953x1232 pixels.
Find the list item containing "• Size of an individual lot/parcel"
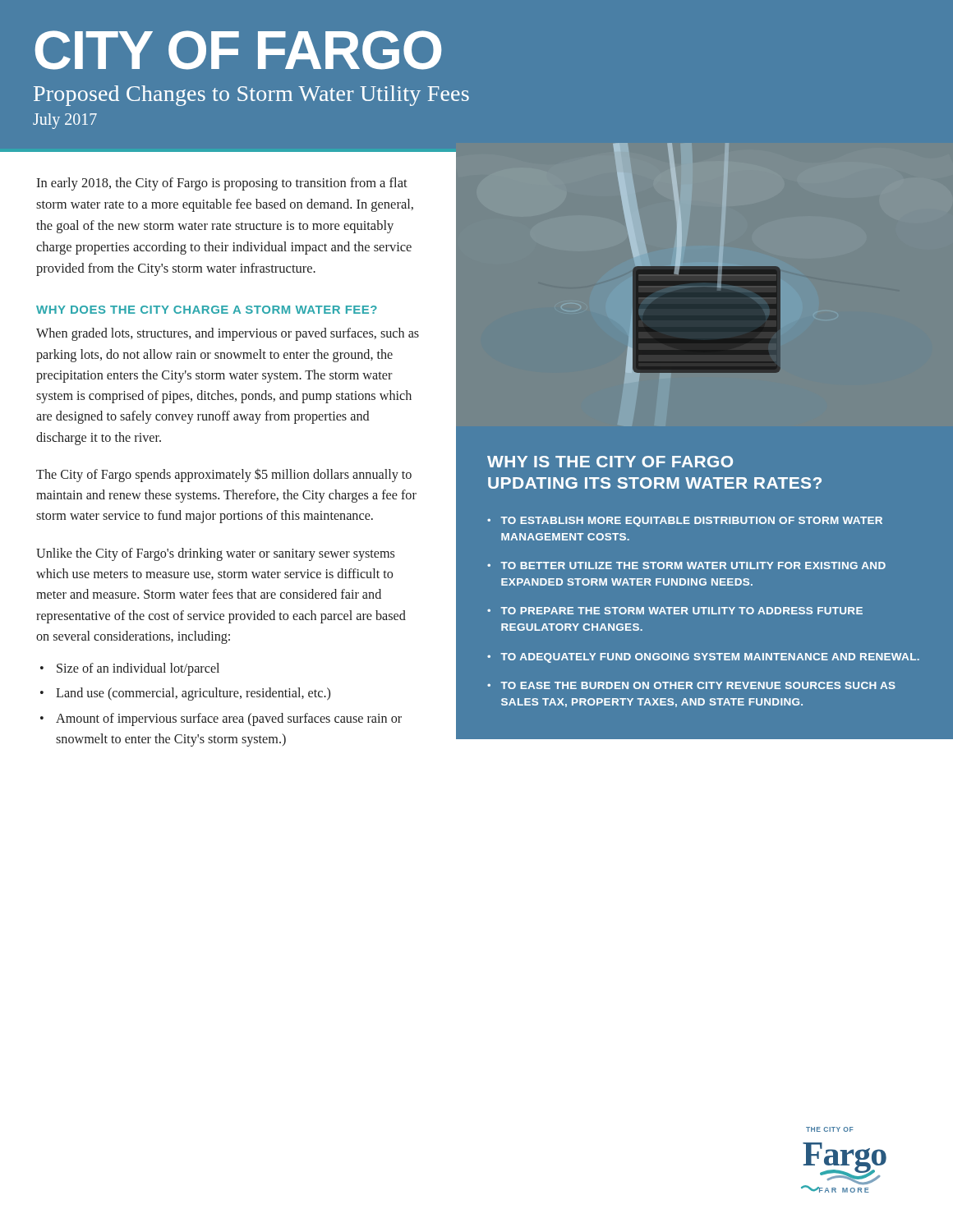(x=130, y=669)
